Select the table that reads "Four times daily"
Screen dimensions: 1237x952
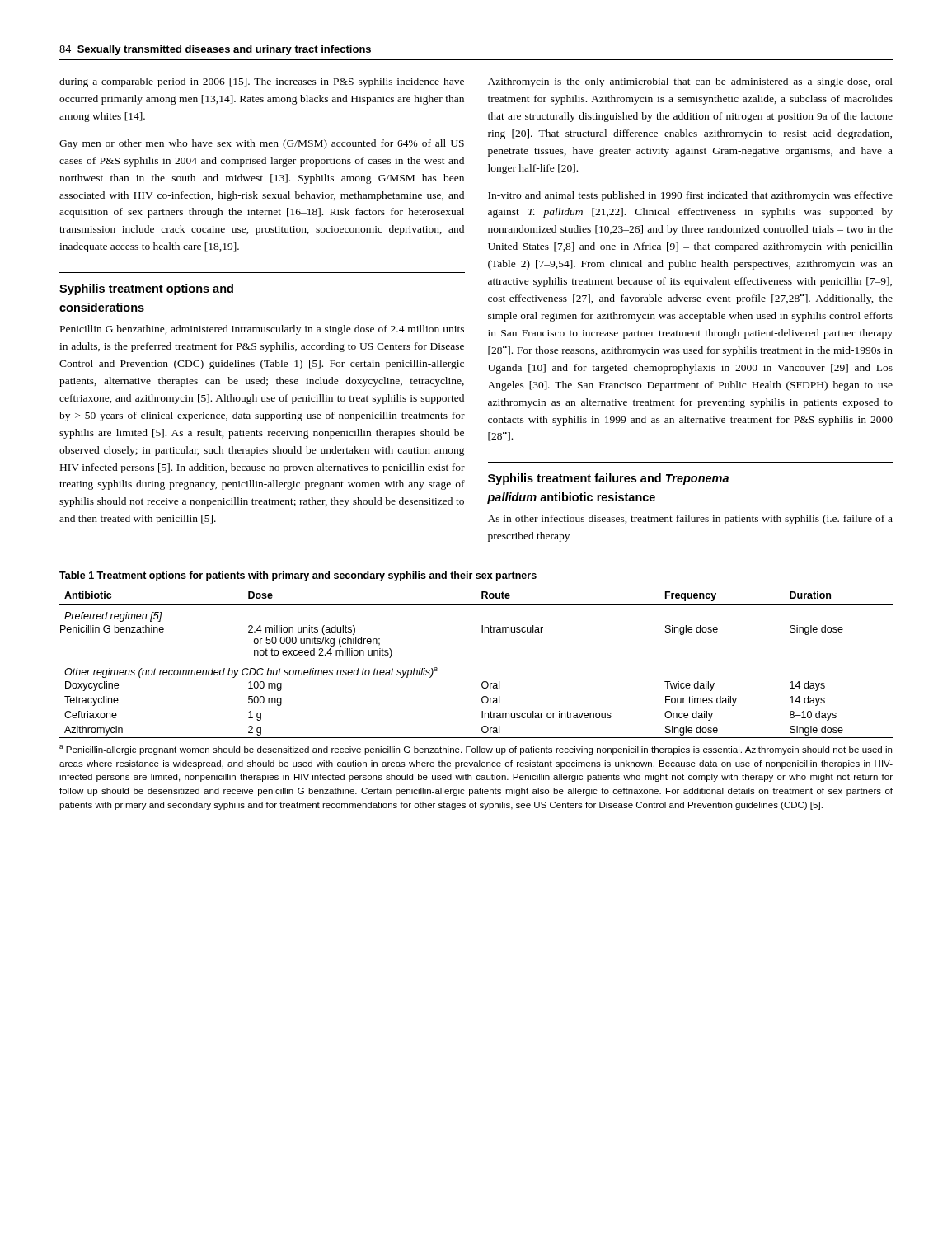[476, 699]
